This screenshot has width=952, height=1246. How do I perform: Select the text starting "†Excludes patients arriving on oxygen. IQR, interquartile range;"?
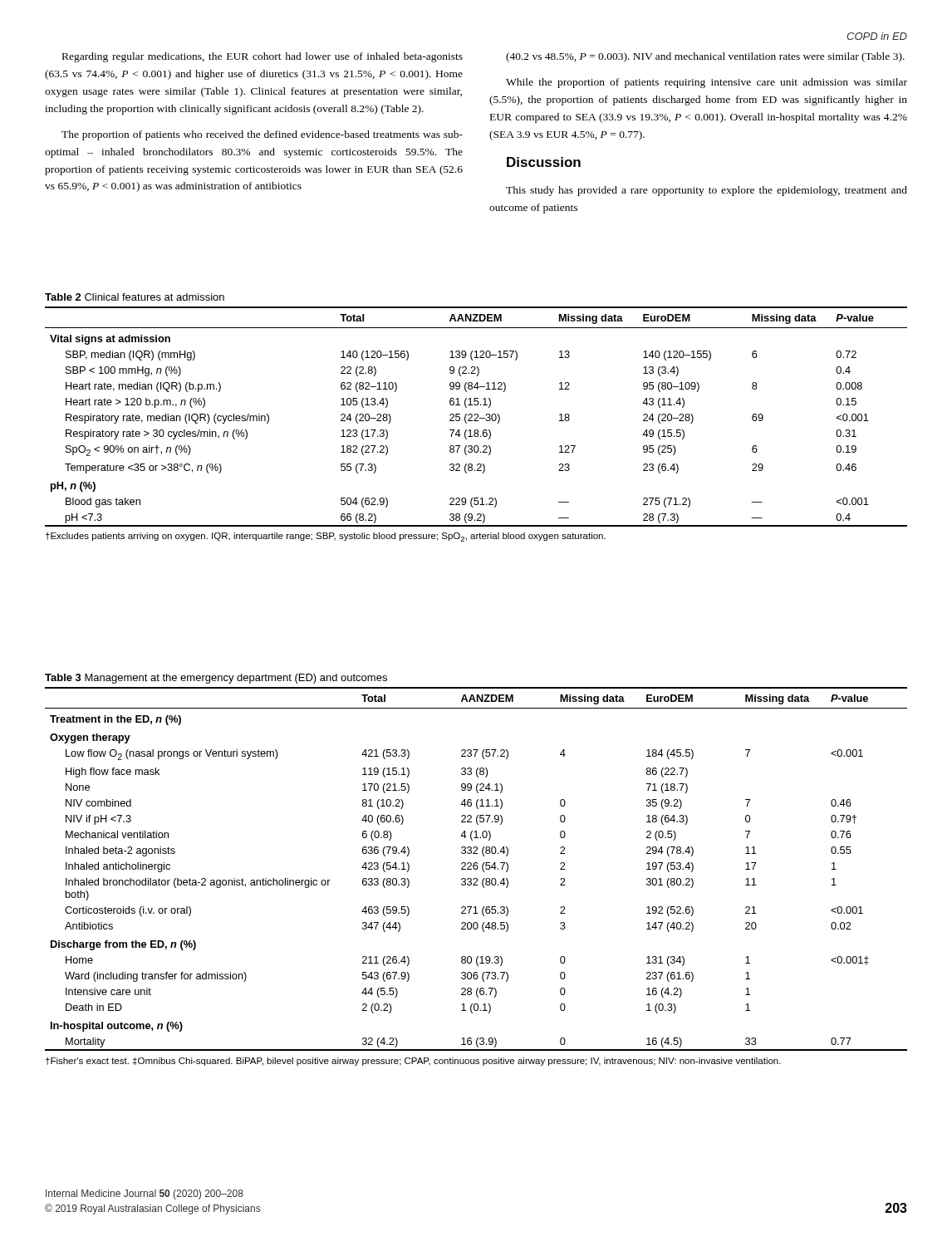(x=325, y=537)
